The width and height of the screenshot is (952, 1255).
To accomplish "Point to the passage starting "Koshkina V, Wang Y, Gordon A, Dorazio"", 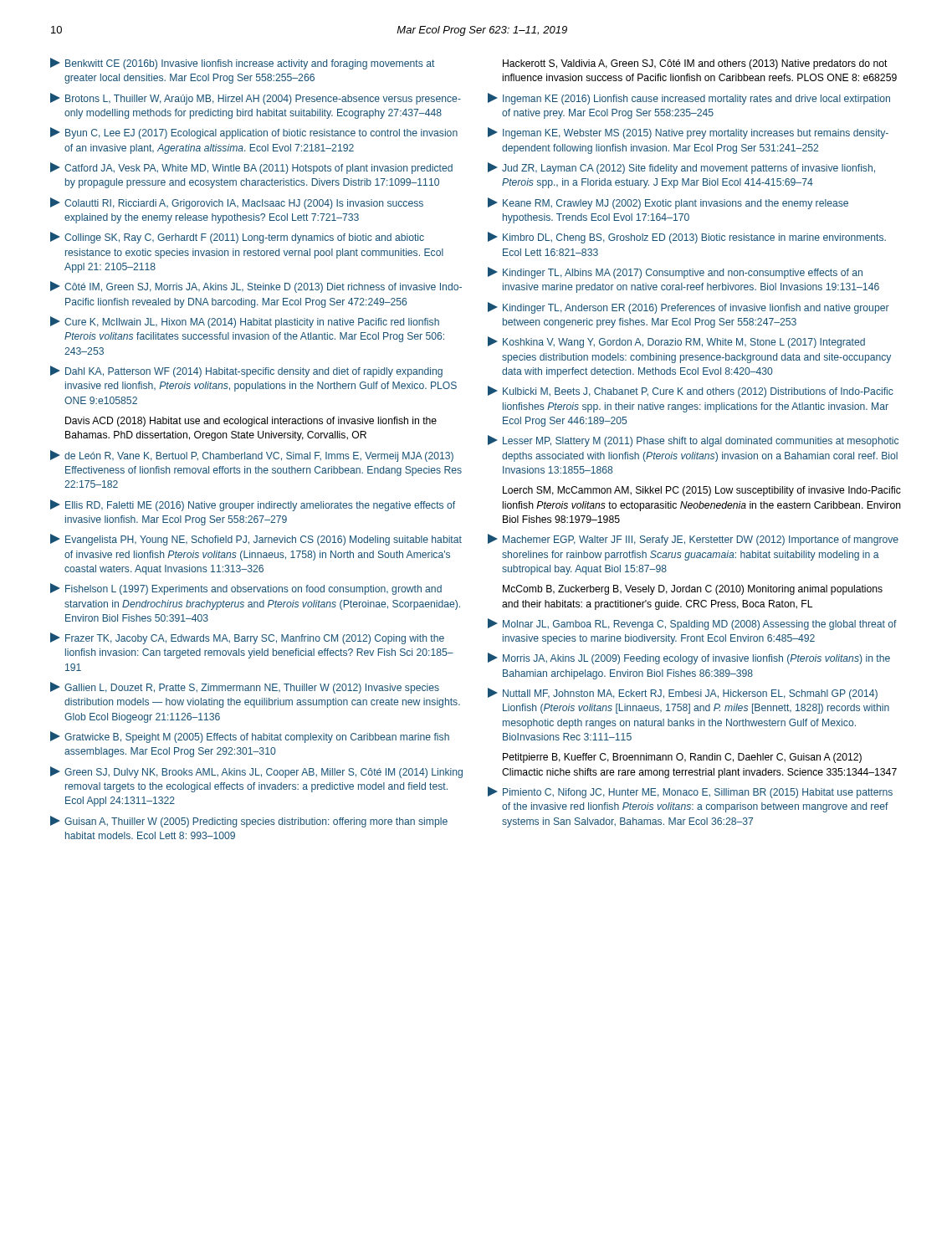I will [x=695, y=357].
